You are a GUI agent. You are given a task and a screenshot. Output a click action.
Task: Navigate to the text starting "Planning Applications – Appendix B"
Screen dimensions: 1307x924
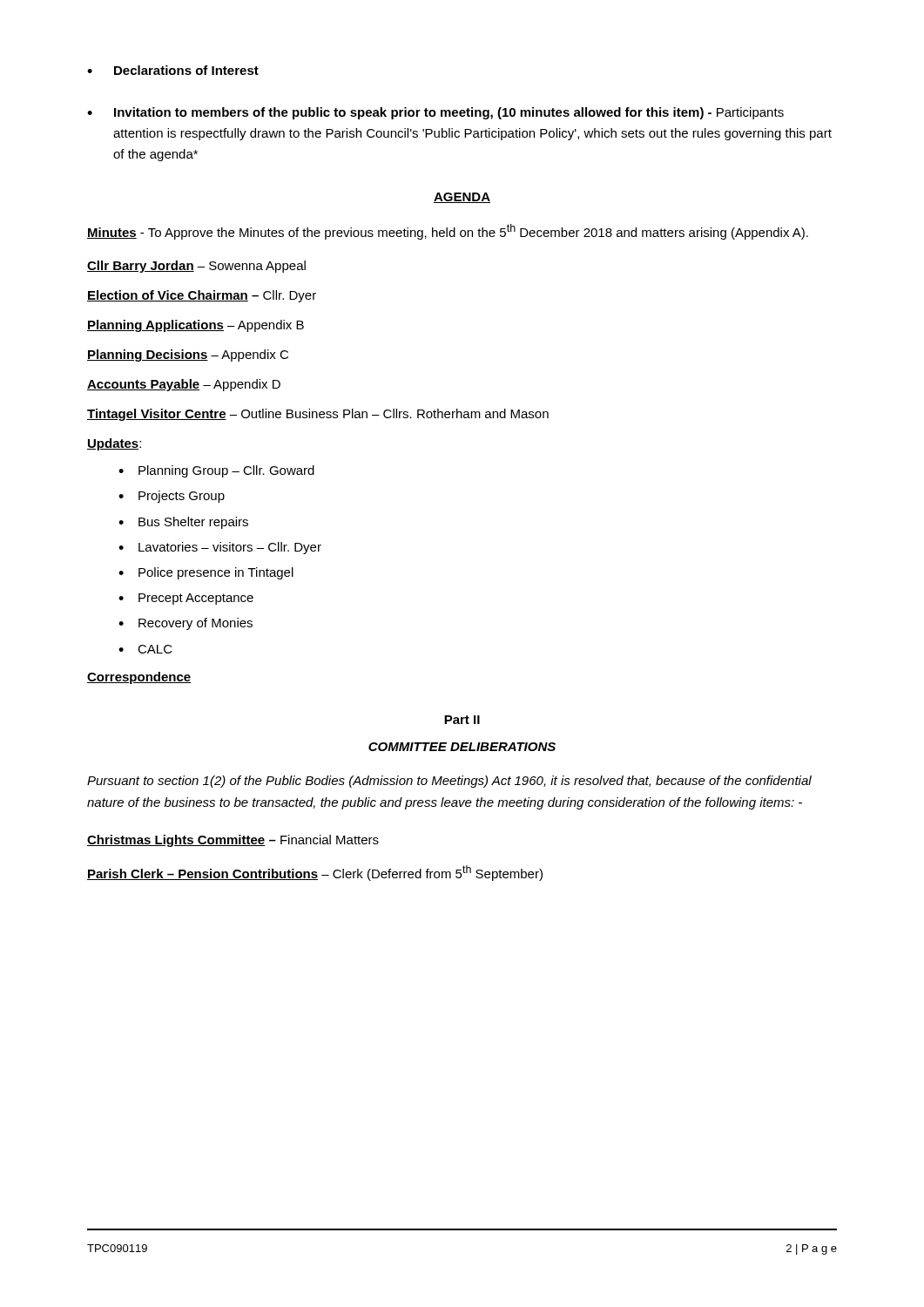coord(196,325)
